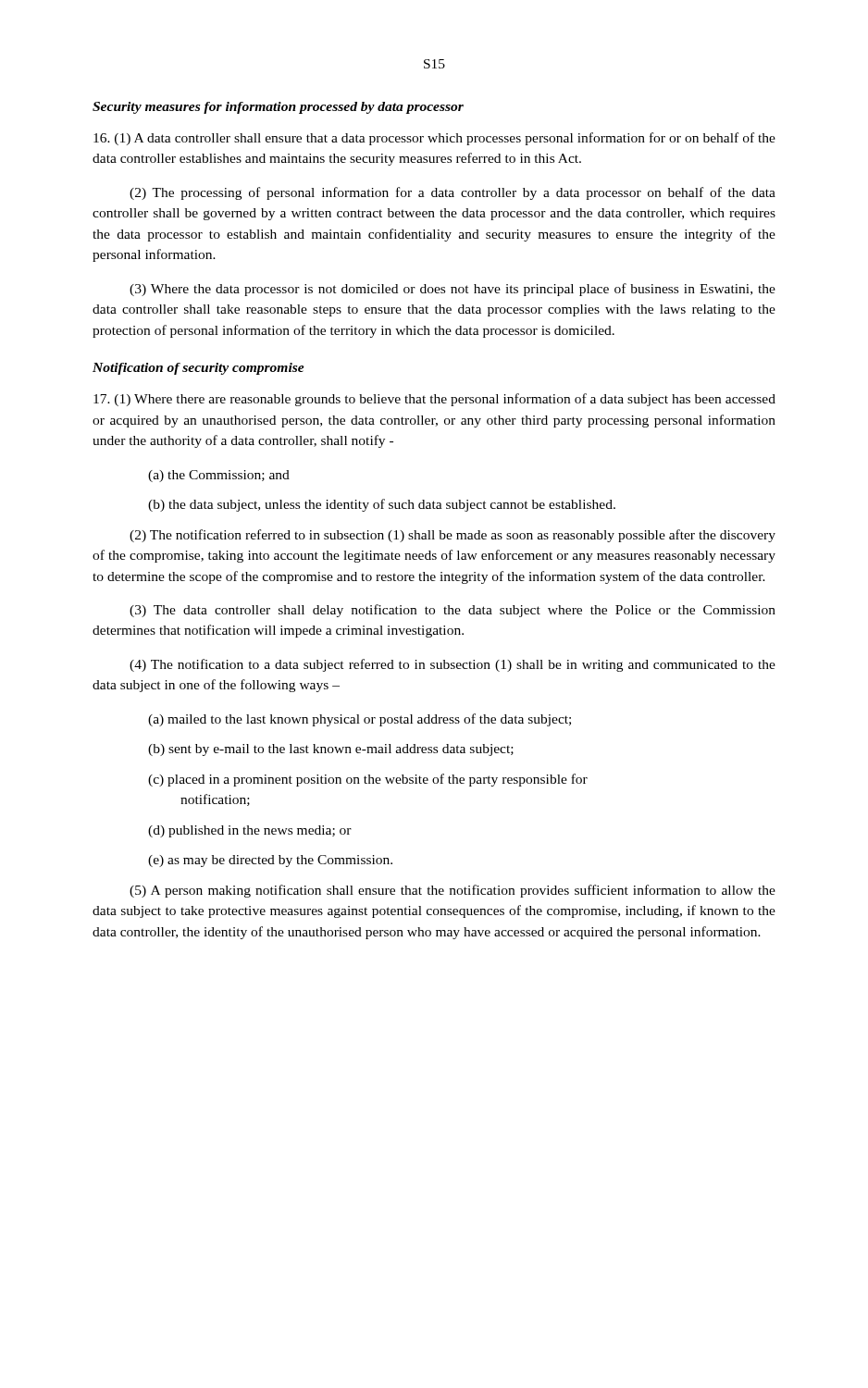Locate the text block containing "(1) A data controller shall ensure that"
Screen dimensions: 1388x868
[434, 148]
